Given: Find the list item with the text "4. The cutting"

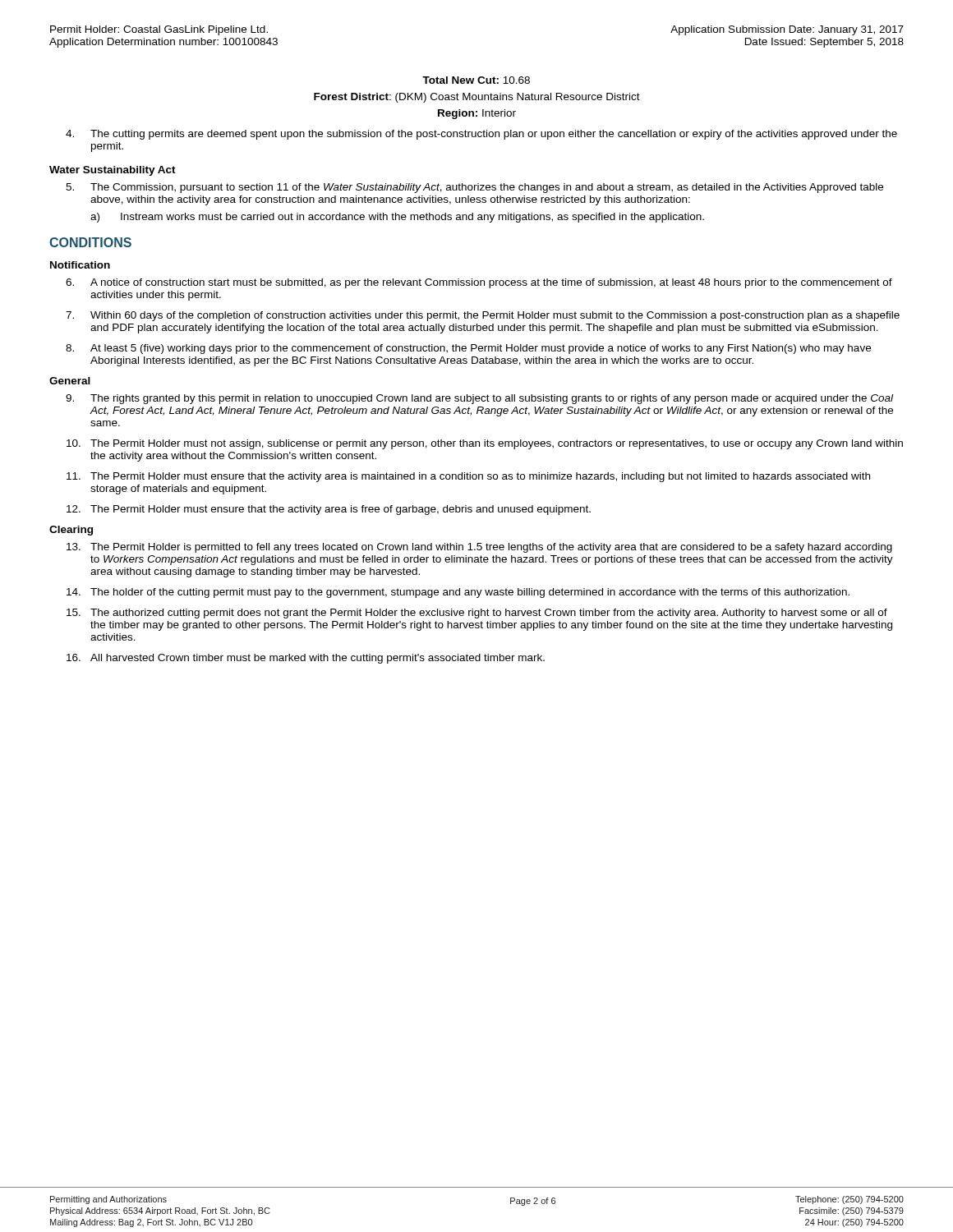Looking at the screenshot, I should [x=485, y=140].
